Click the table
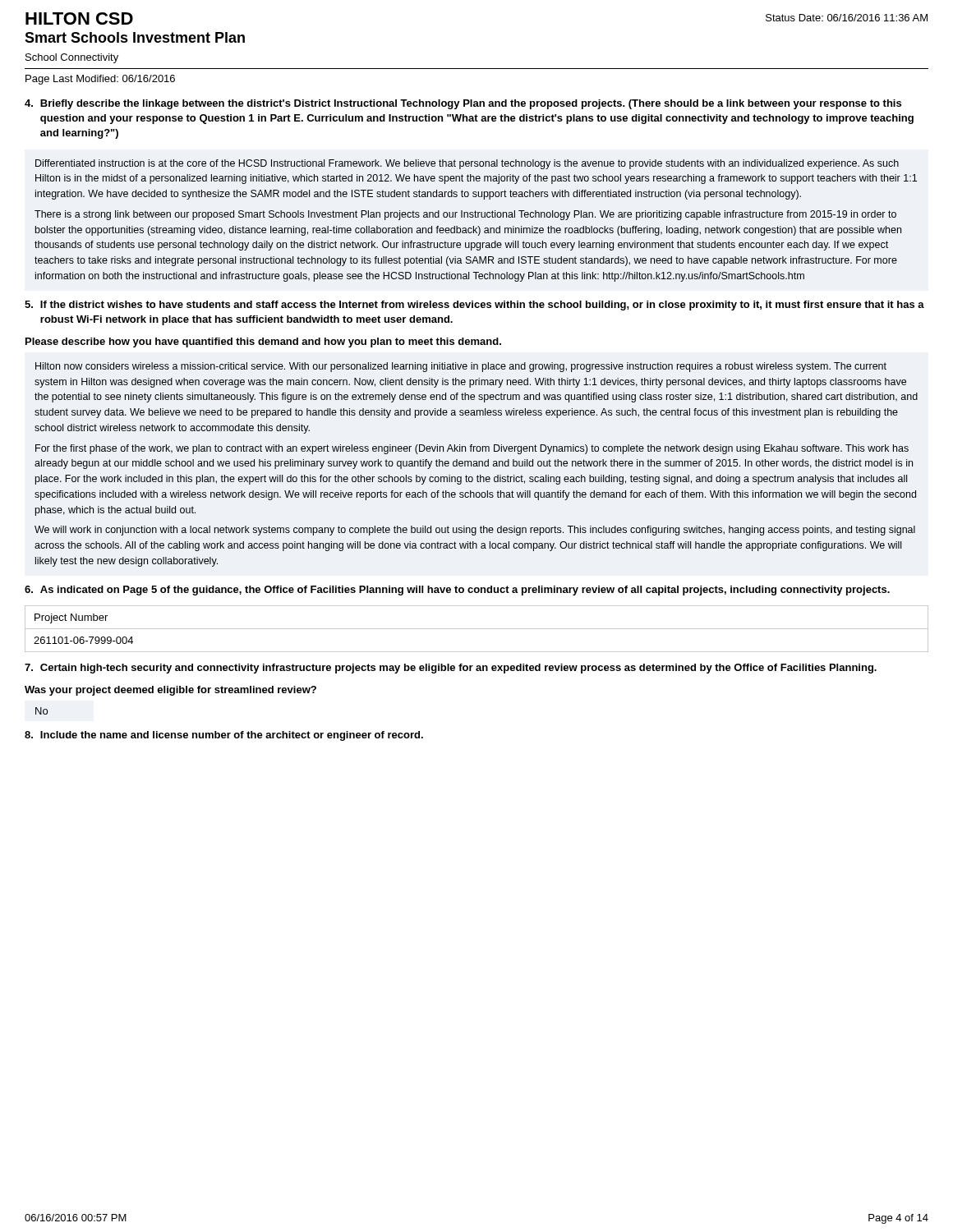Image resolution: width=953 pixels, height=1232 pixels. [476, 629]
